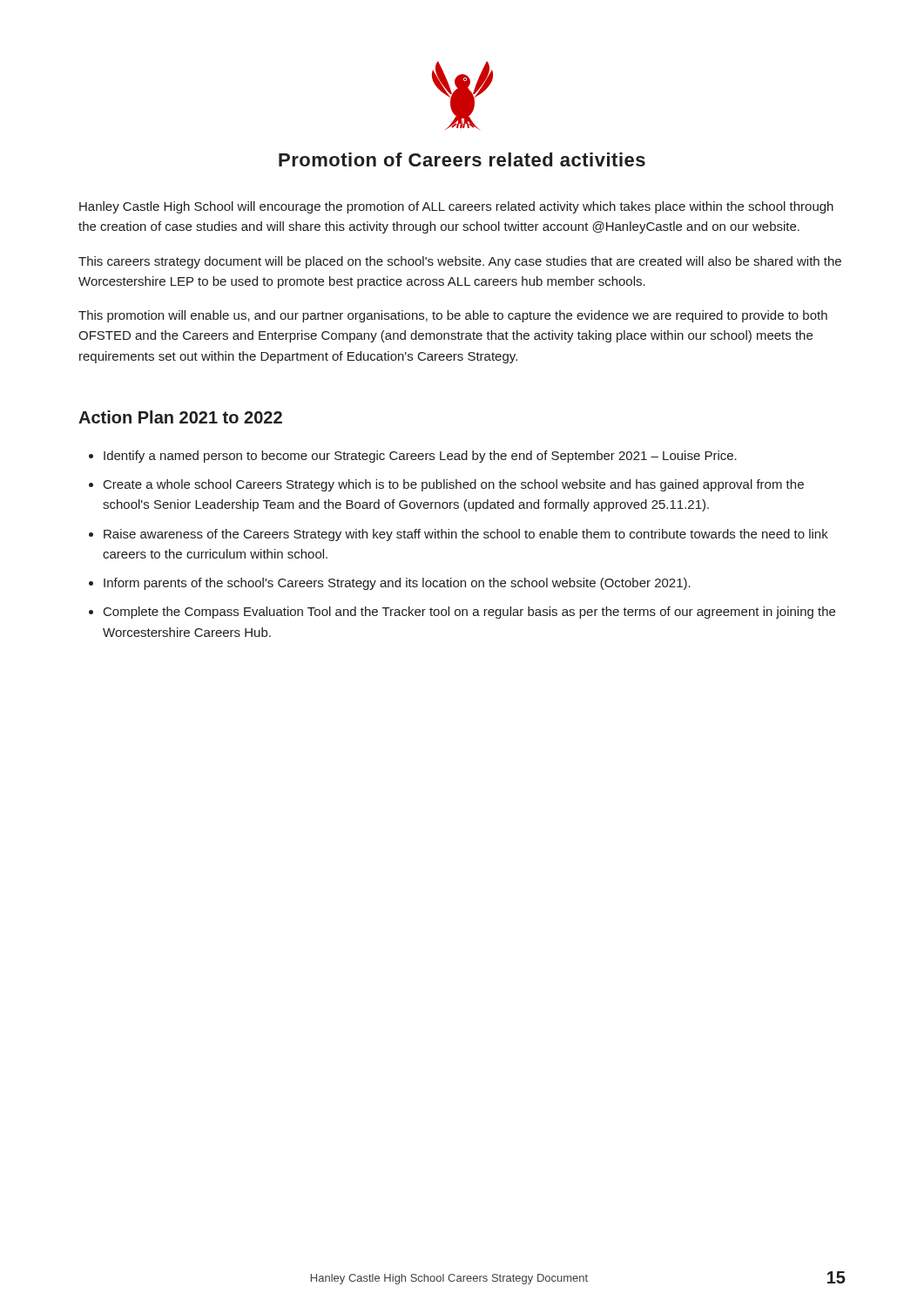Screen dimensions: 1307x924
Task: Locate the passage starting "Inform parents of the school's Careers Strategy and"
Action: [x=474, y=583]
